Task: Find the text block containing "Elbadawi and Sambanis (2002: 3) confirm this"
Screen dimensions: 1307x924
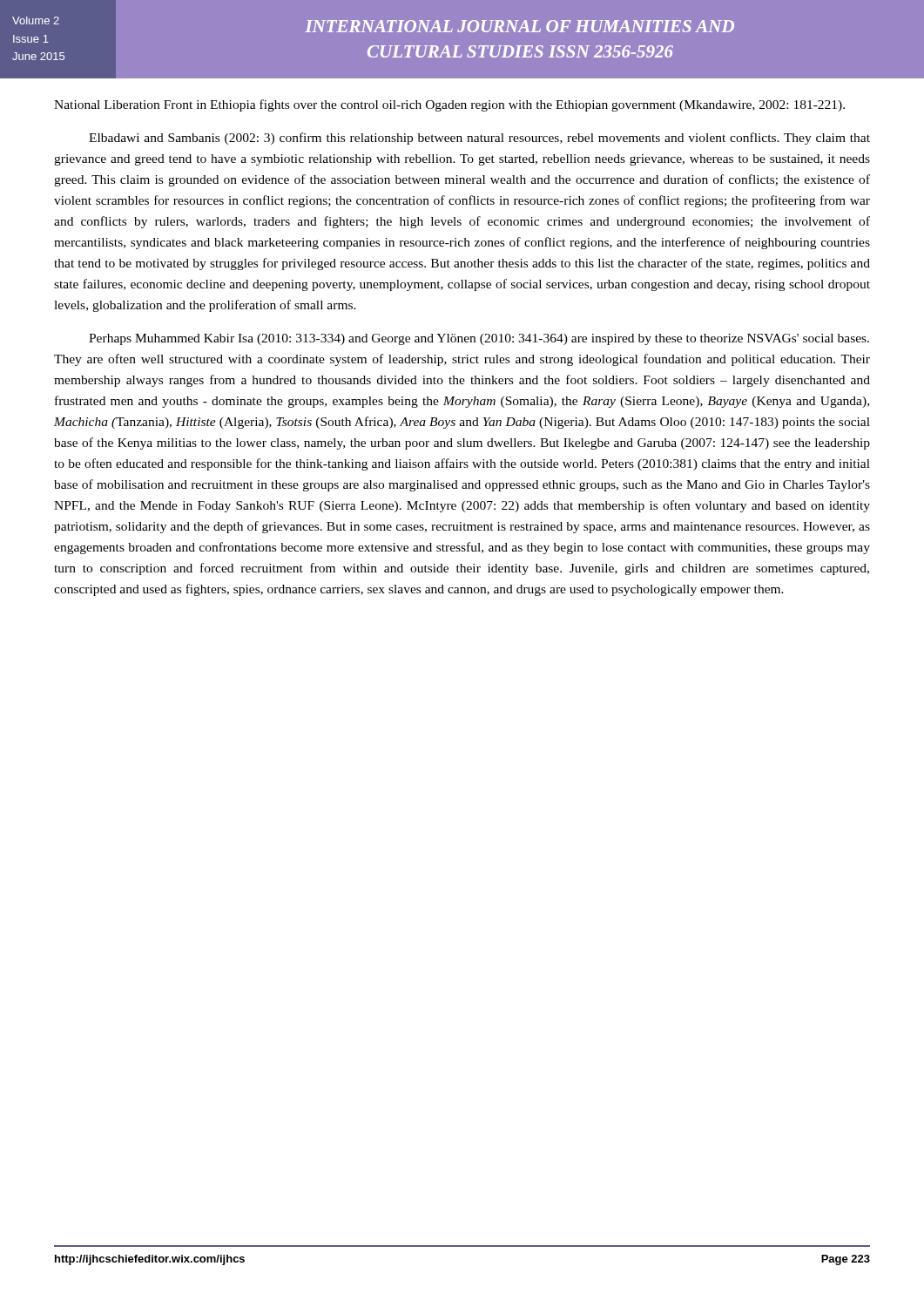Action: point(462,221)
